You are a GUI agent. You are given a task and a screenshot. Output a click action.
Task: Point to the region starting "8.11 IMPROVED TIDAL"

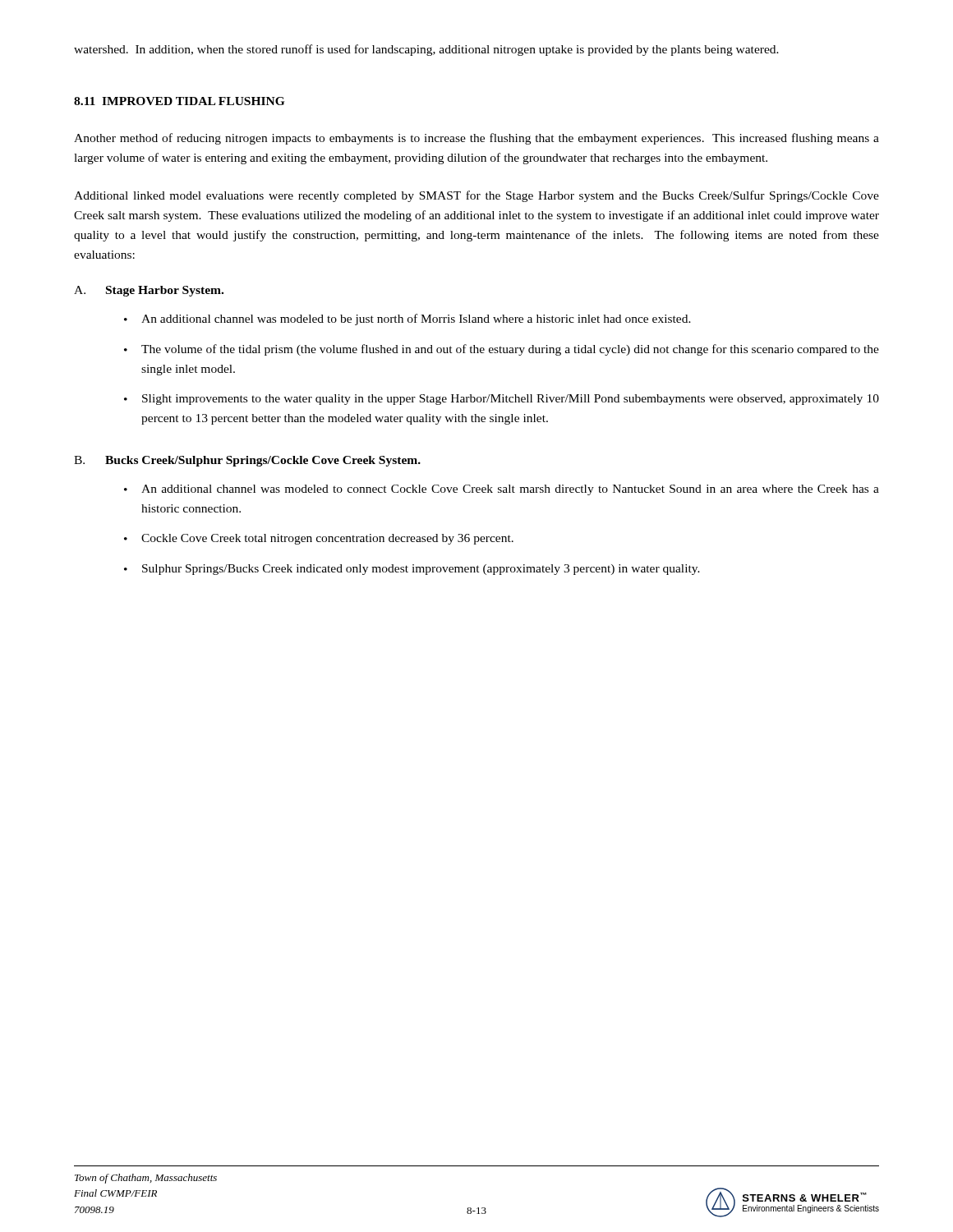pos(179,101)
